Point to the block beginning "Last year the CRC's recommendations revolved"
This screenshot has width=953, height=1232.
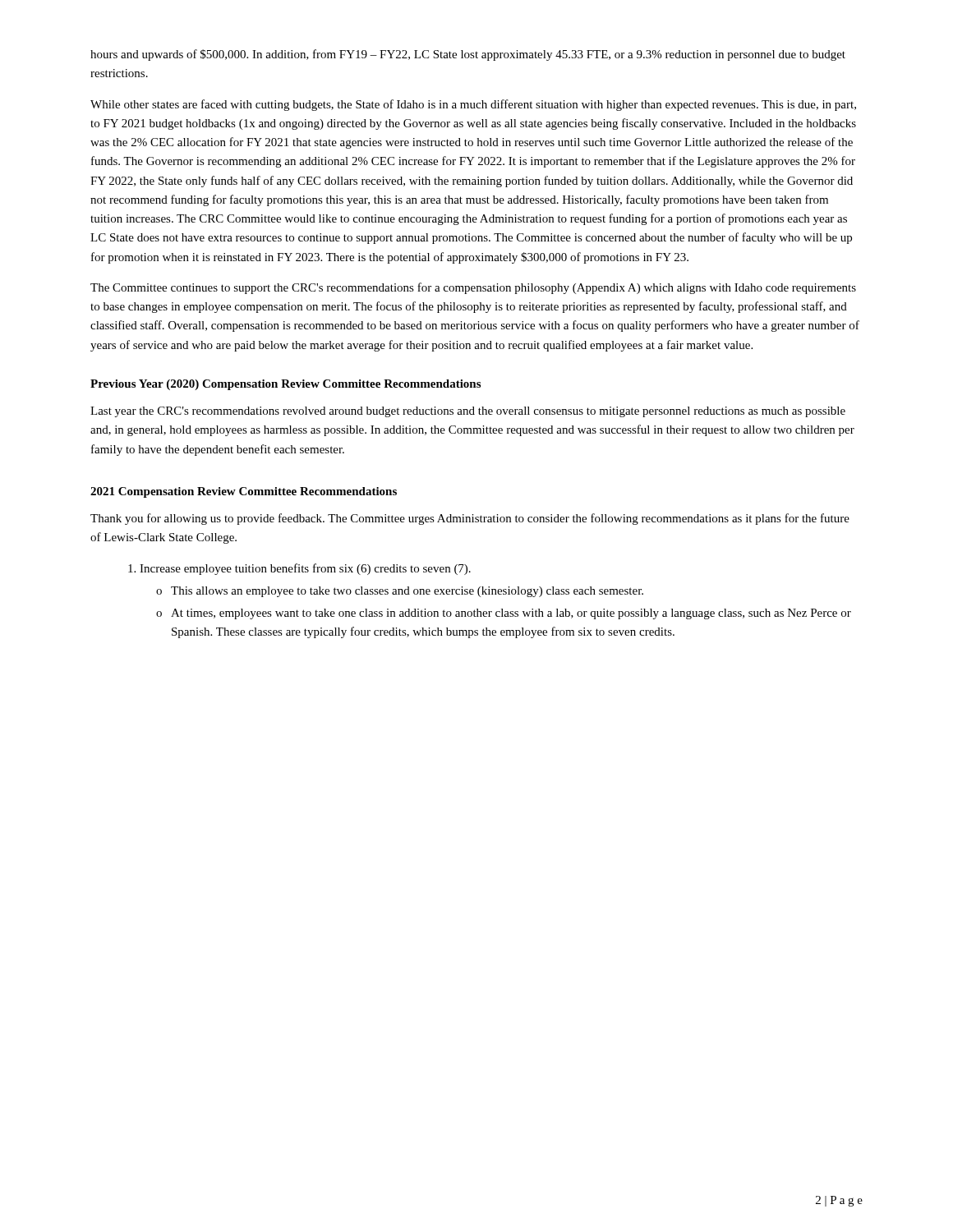pos(472,430)
